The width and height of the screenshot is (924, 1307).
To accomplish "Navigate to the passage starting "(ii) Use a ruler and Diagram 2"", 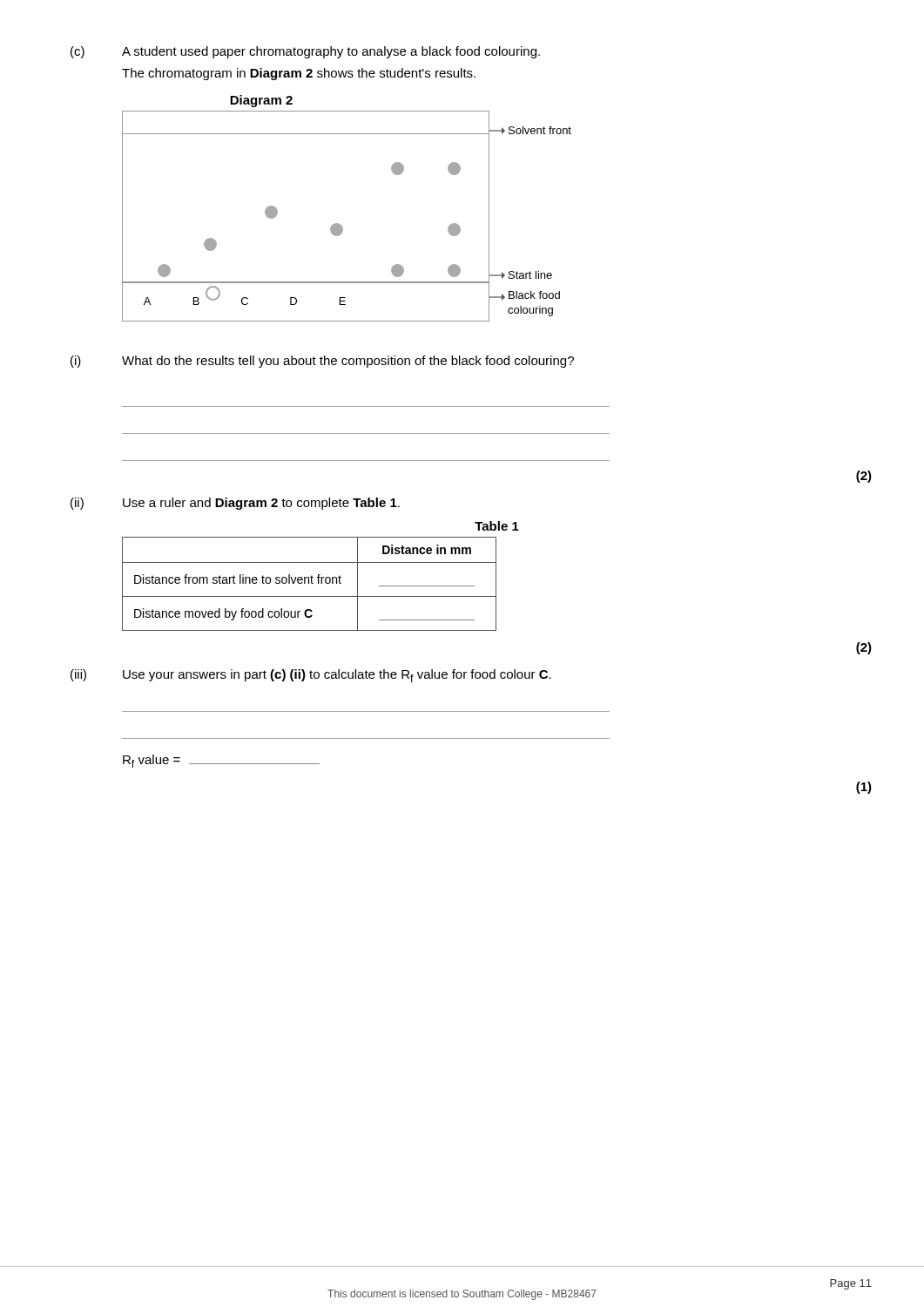I will click(x=235, y=504).
